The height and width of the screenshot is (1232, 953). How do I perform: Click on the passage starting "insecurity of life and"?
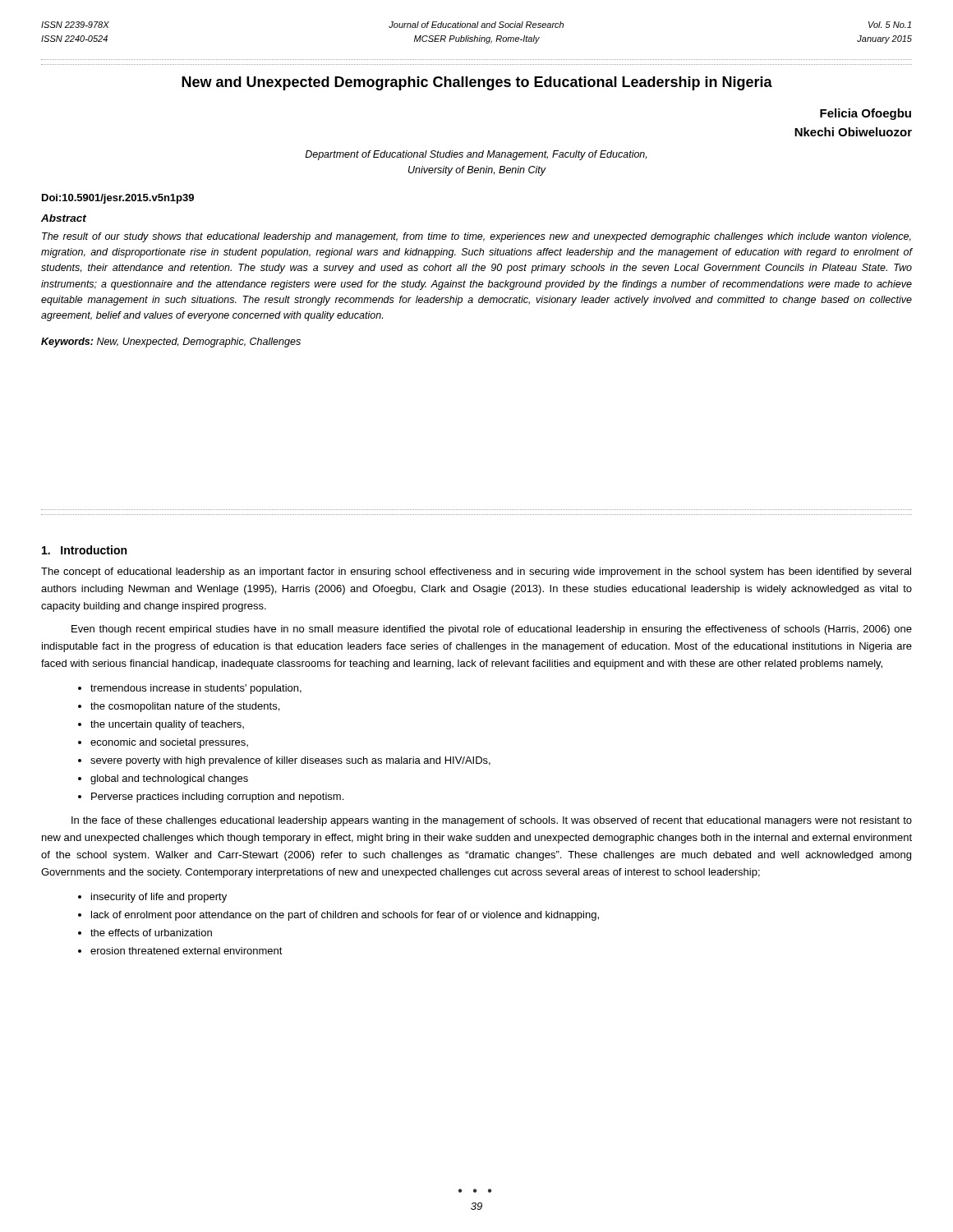click(159, 896)
